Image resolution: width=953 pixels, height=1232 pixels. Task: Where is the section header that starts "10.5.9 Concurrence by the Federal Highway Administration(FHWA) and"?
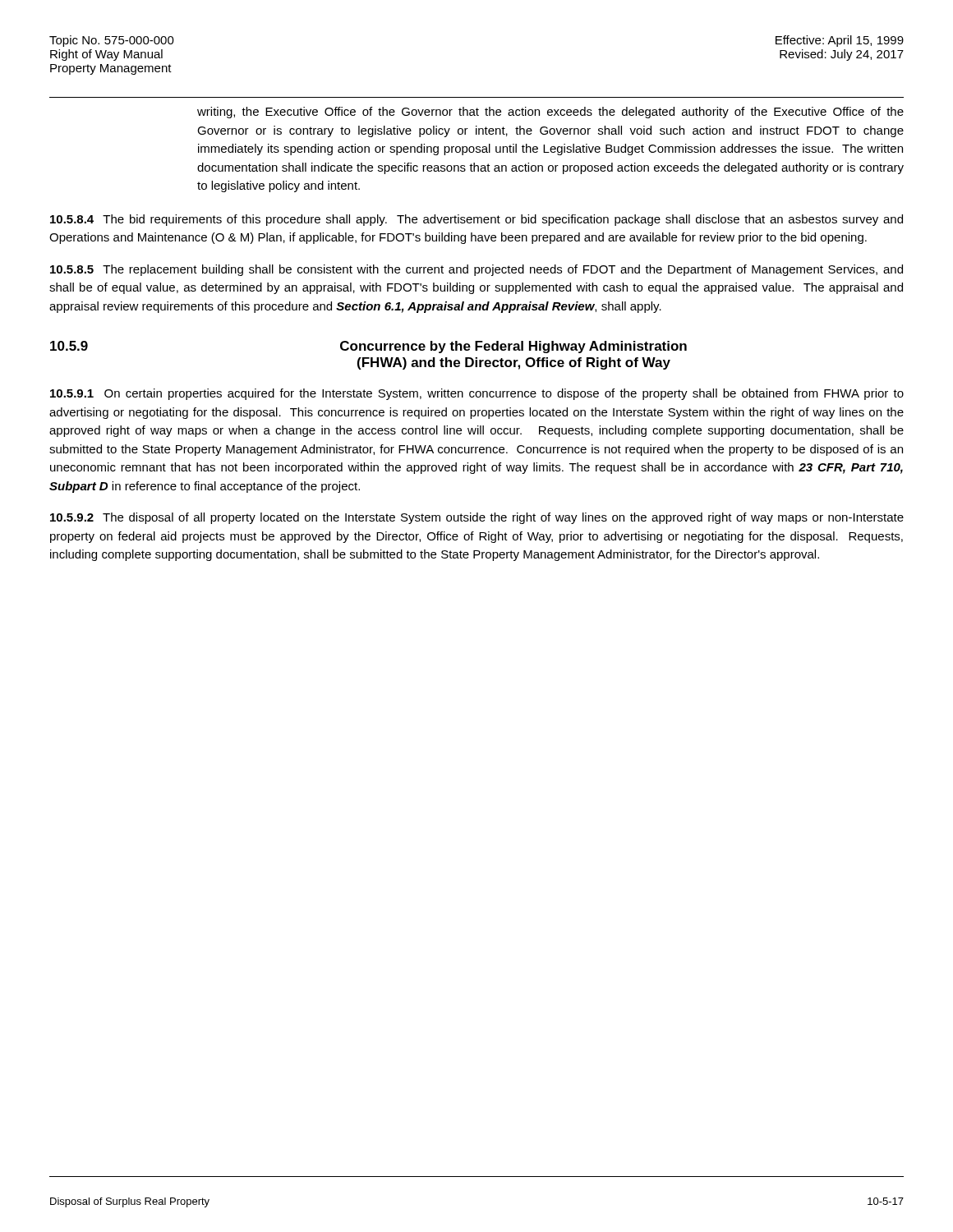pyautogui.click(x=476, y=355)
